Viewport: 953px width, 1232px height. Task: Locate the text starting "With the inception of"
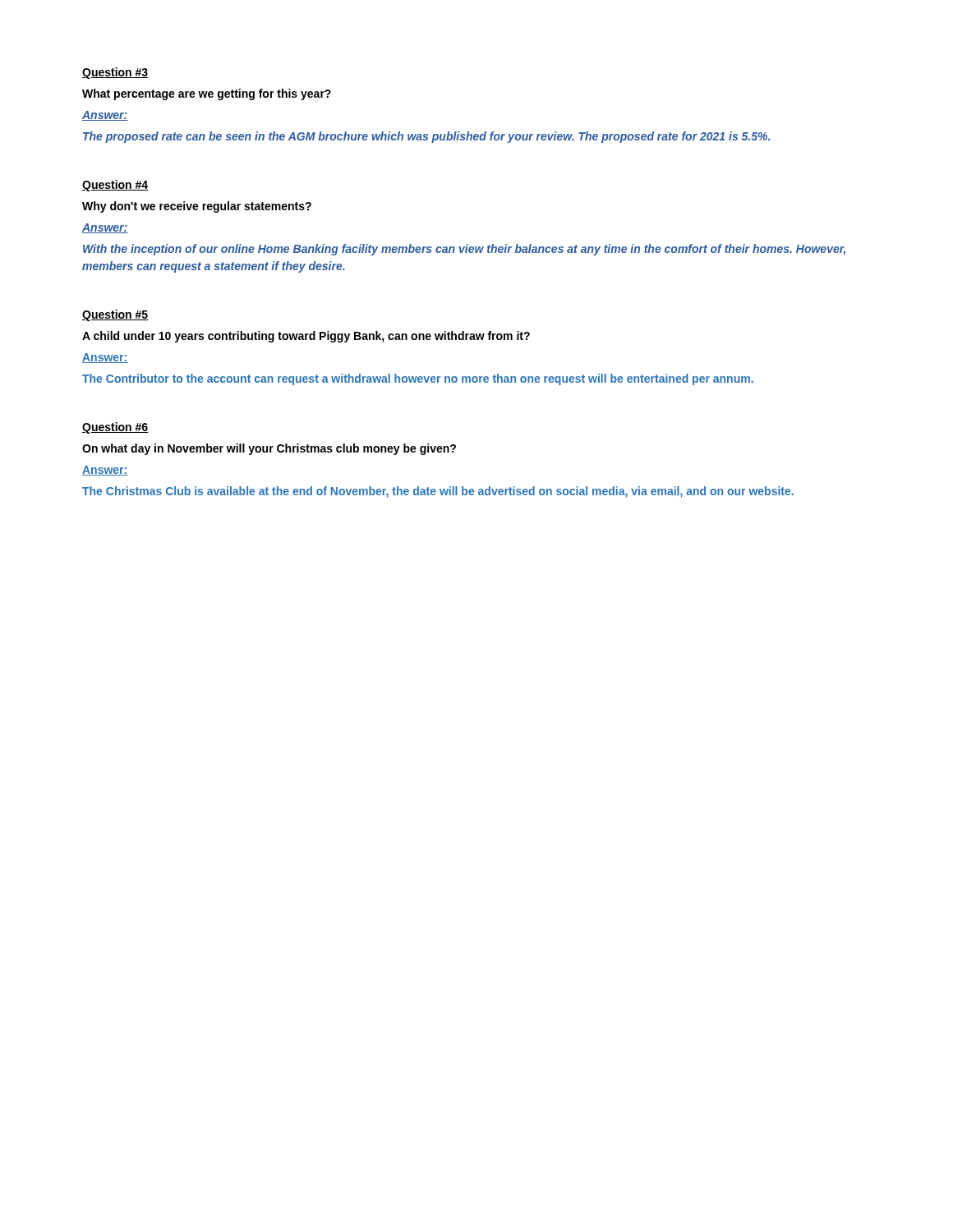click(464, 257)
